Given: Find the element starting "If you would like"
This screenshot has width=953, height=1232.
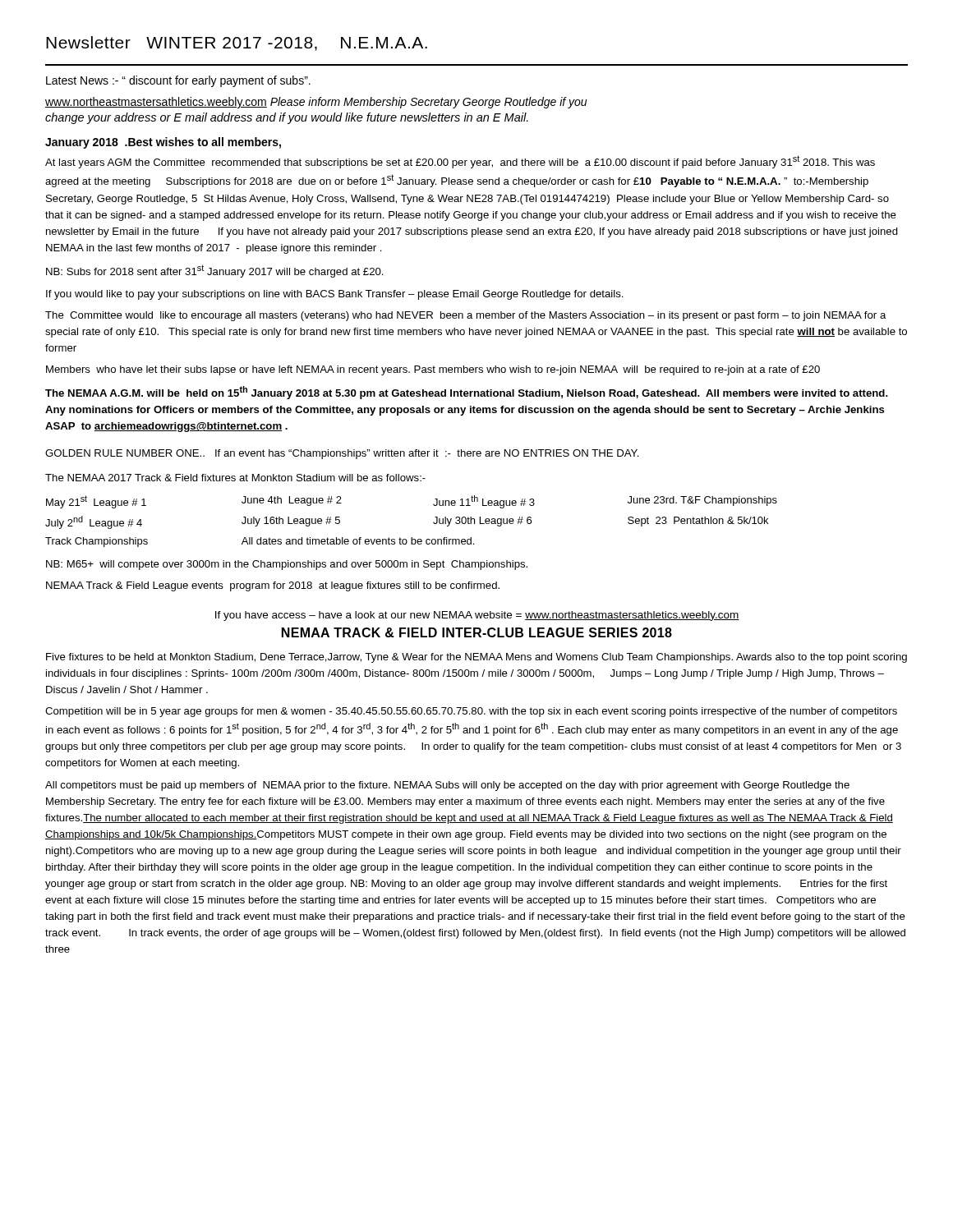Looking at the screenshot, I should pyautogui.click(x=335, y=293).
